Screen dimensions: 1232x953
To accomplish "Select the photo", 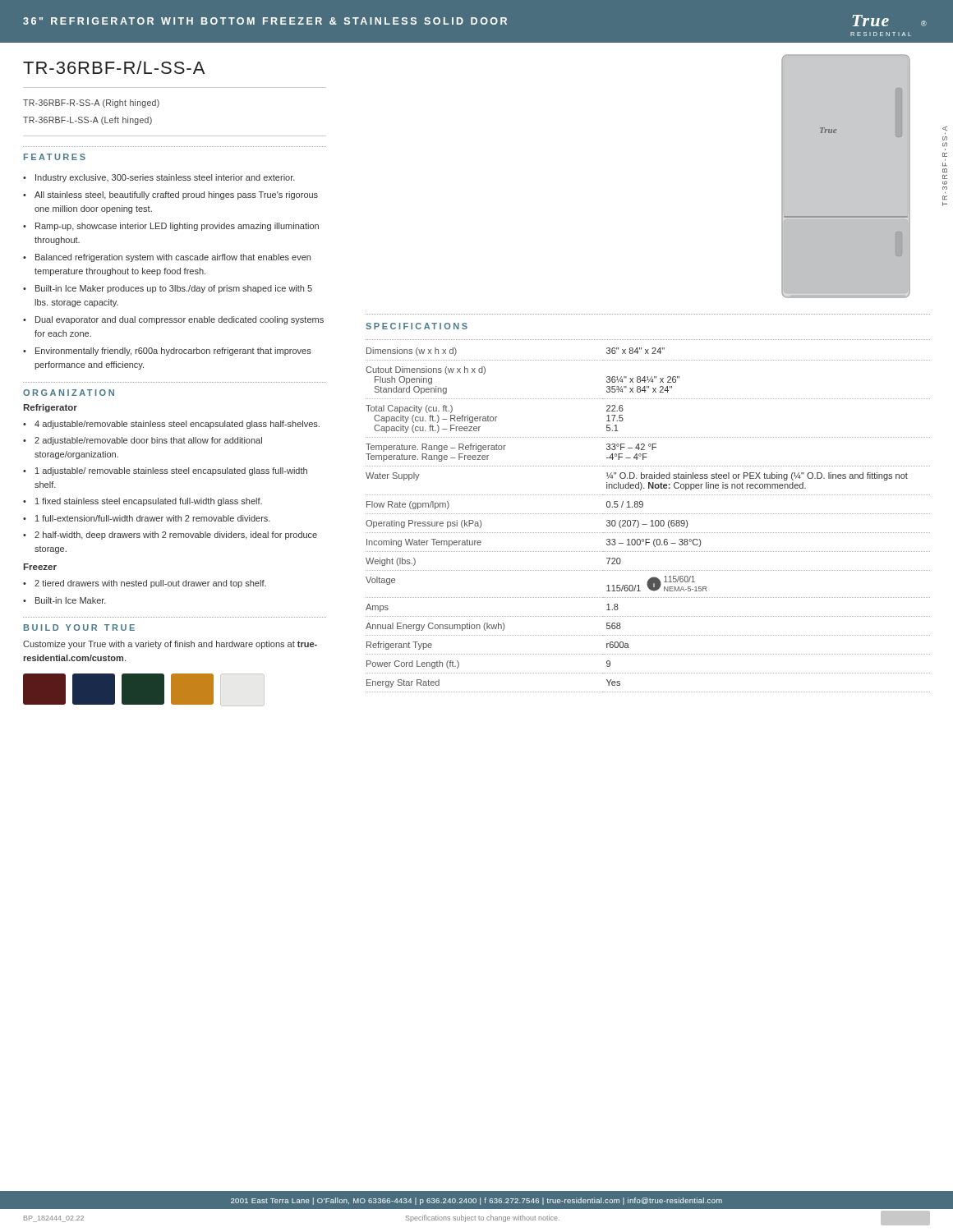I will coord(848,178).
